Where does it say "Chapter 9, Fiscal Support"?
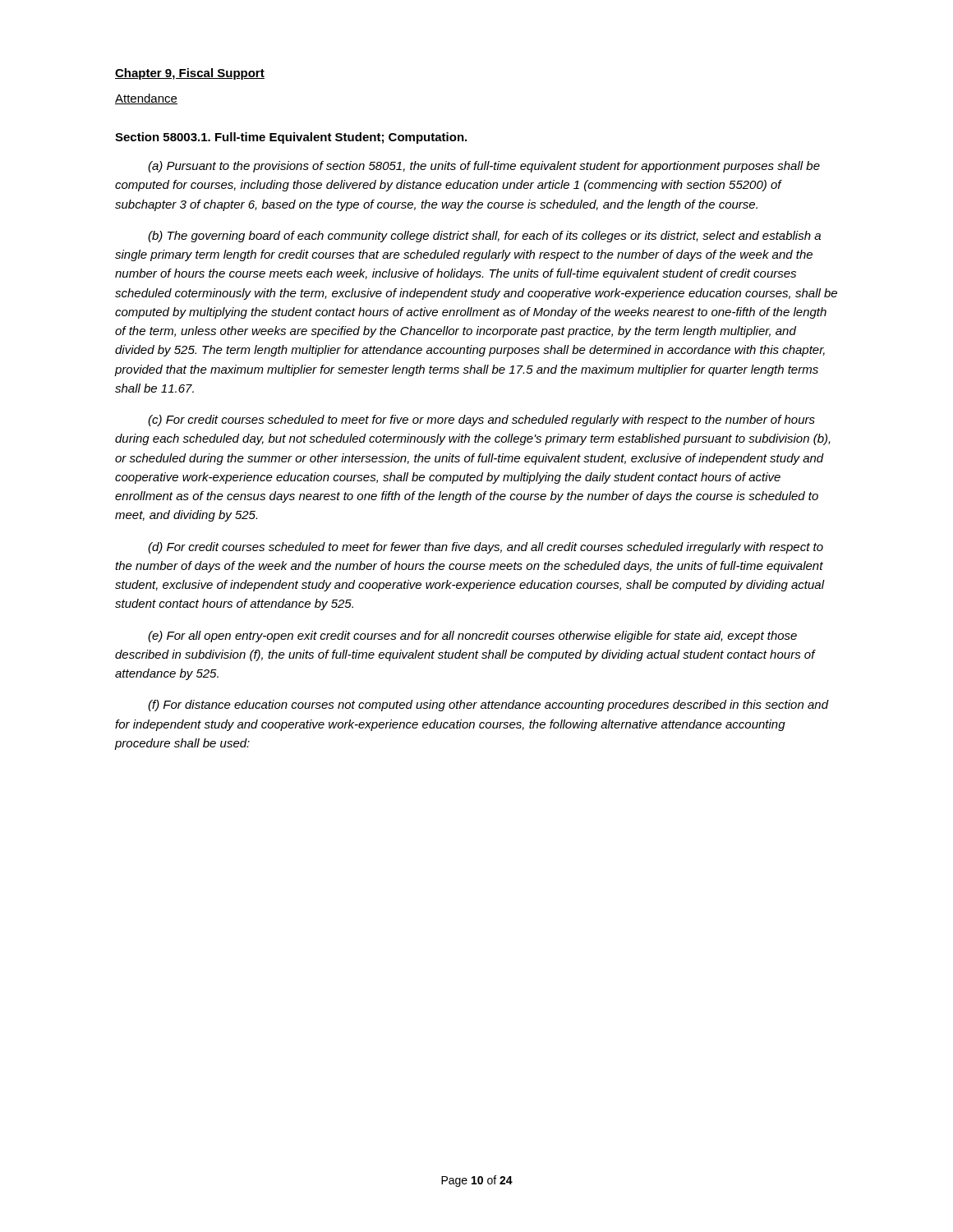Viewport: 953px width, 1232px height. tap(190, 73)
